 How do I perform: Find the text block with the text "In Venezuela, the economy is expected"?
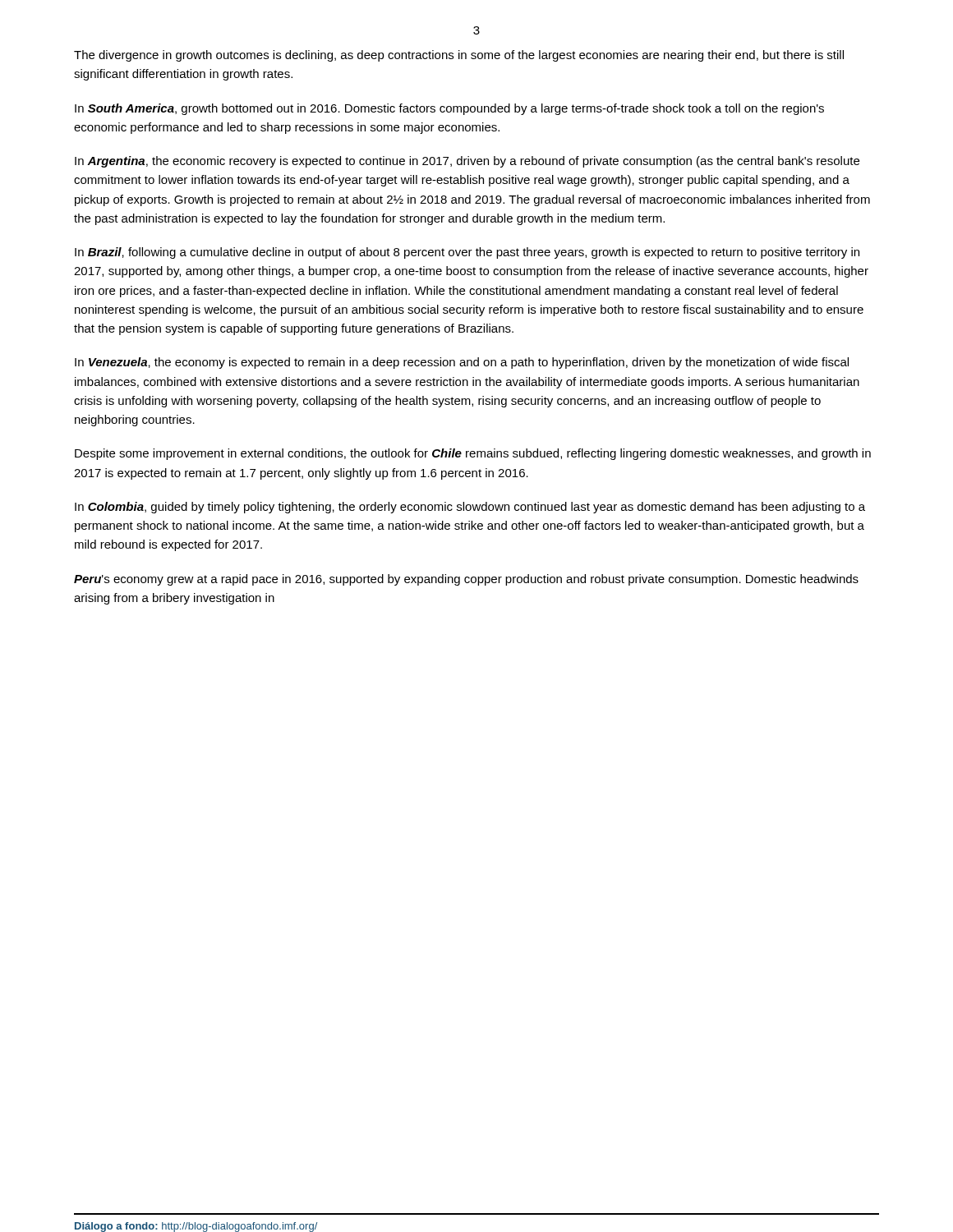[x=467, y=391]
